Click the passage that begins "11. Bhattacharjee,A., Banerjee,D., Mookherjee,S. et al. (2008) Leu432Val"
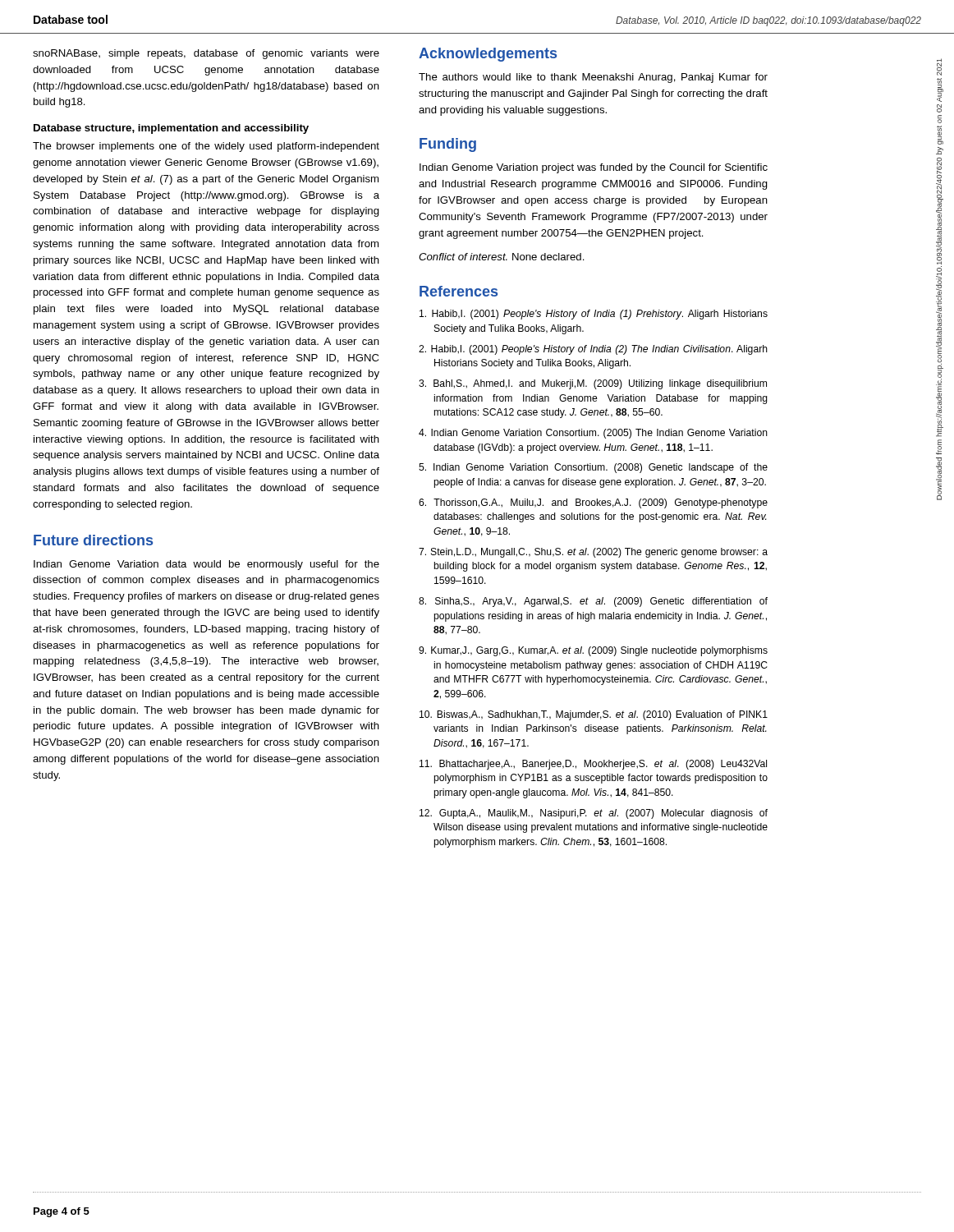The height and width of the screenshot is (1232, 954). click(593, 778)
